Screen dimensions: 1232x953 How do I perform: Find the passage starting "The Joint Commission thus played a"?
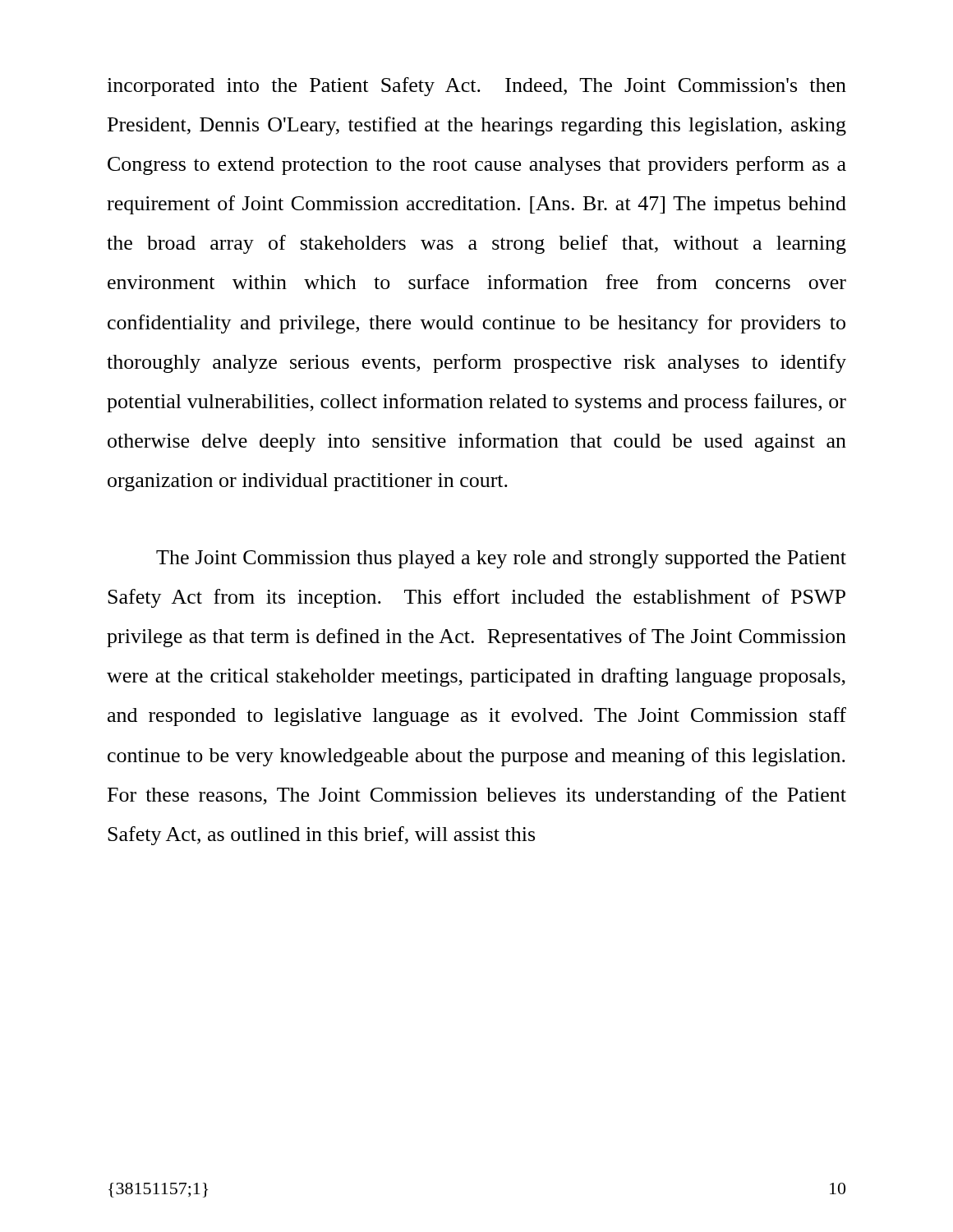[476, 696]
